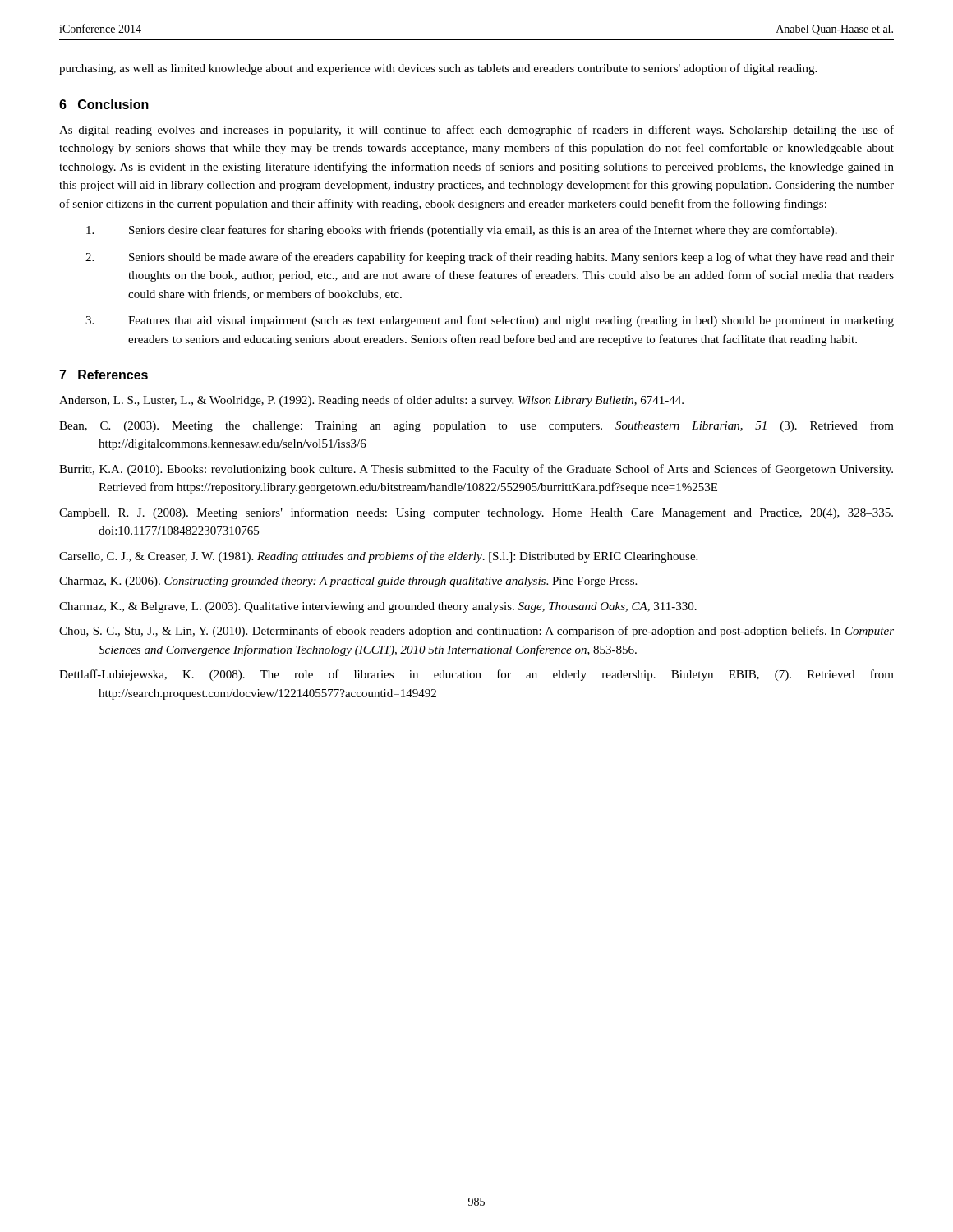This screenshot has height=1232, width=953.
Task: Click on the region starting "Seniors desire clear features for sharing ebooks with"
Action: pyautogui.click(x=476, y=230)
